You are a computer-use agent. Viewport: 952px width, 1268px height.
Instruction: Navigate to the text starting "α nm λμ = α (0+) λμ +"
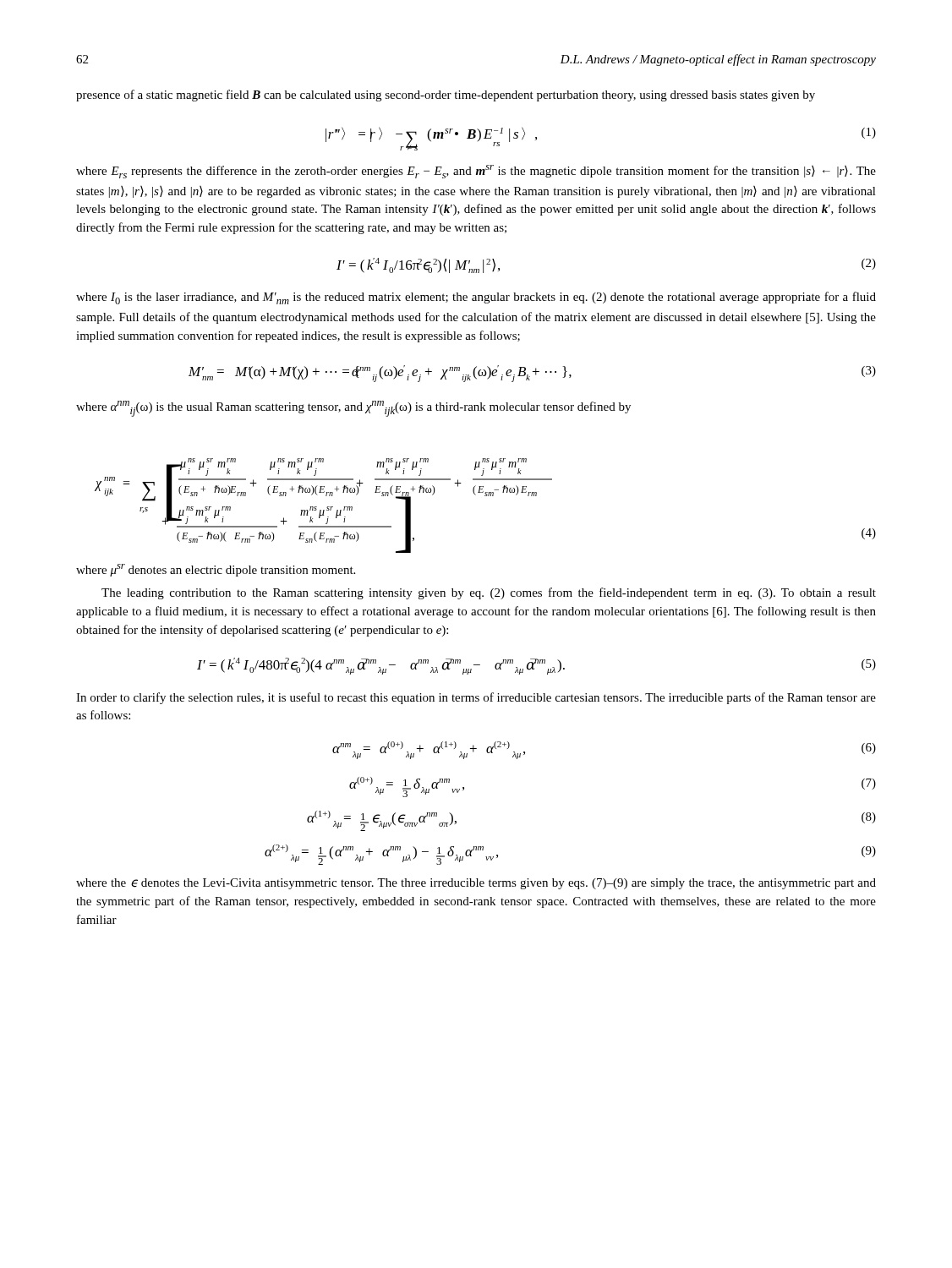point(420,750)
